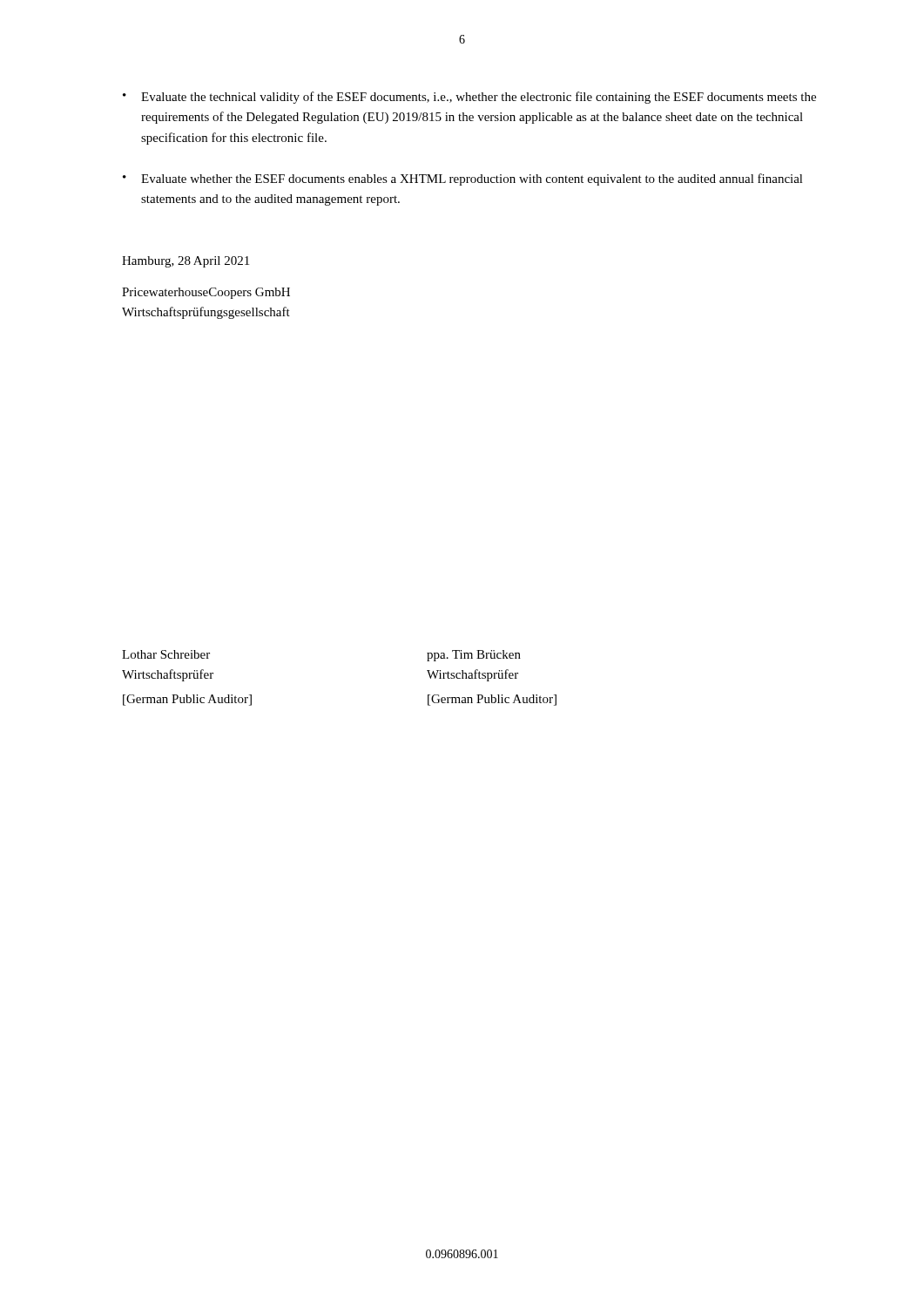
Task: Locate the text "PricewaterhouseCoopers GmbH Wirtschaftsprüfungsgesellschaft"
Action: (206, 302)
